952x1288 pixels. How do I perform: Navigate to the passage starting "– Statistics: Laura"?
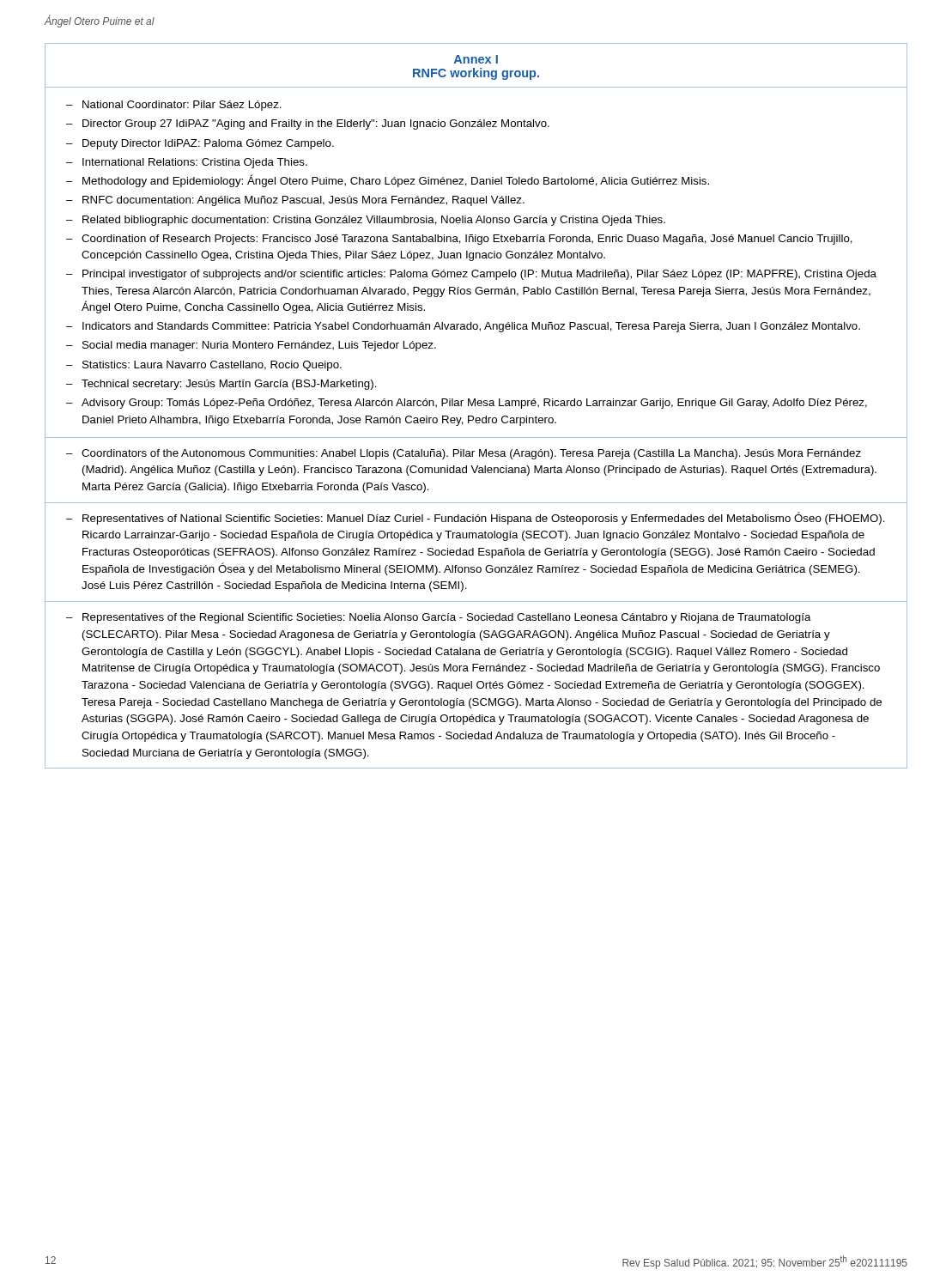click(x=204, y=366)
